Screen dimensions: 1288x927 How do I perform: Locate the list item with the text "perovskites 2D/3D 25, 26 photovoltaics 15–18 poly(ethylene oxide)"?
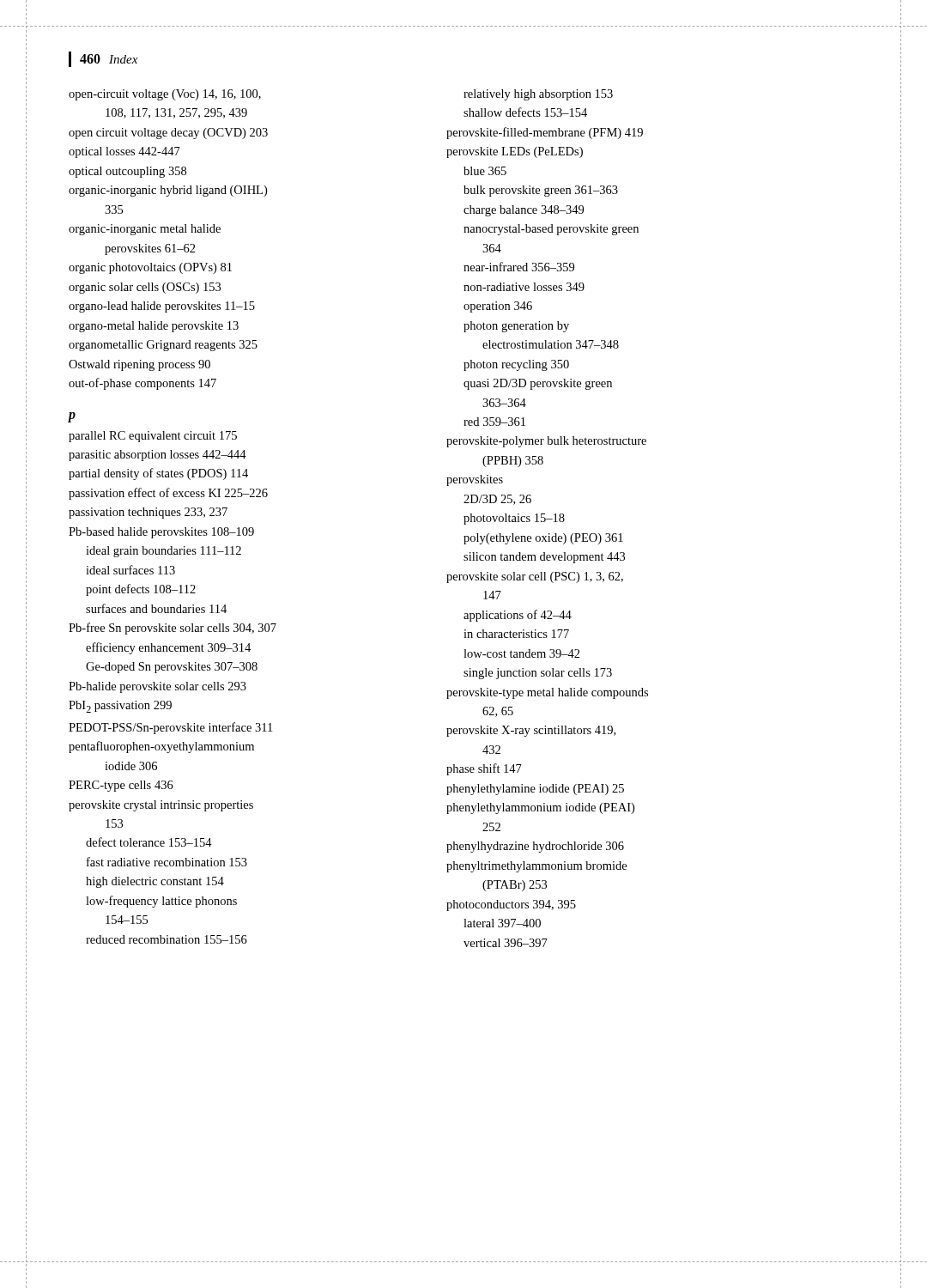tap(475, 480)
